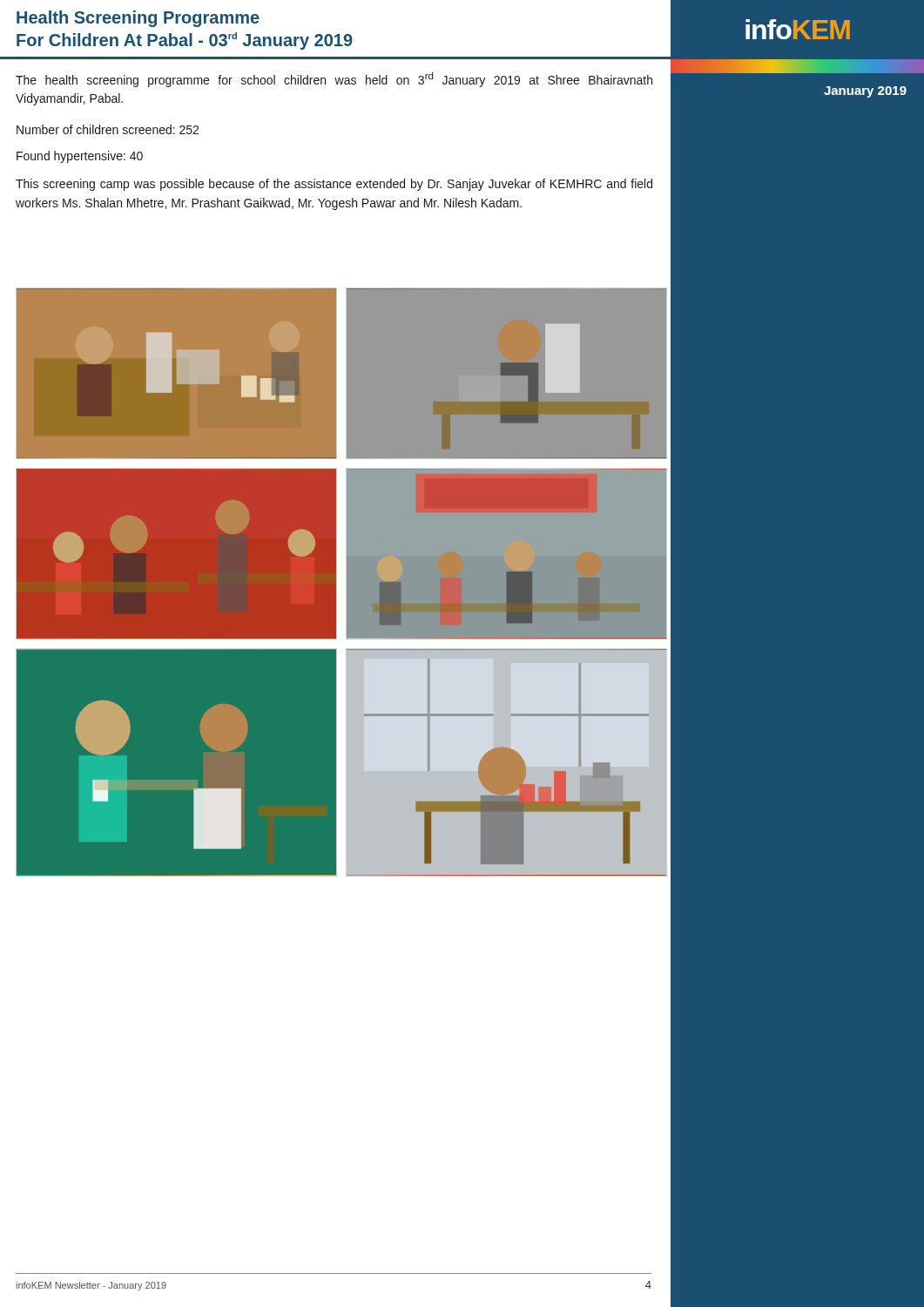Click on the element starting "This screening camp"
The width and height of the screenshot is (924, 1307).
click(x=334, y=193)
